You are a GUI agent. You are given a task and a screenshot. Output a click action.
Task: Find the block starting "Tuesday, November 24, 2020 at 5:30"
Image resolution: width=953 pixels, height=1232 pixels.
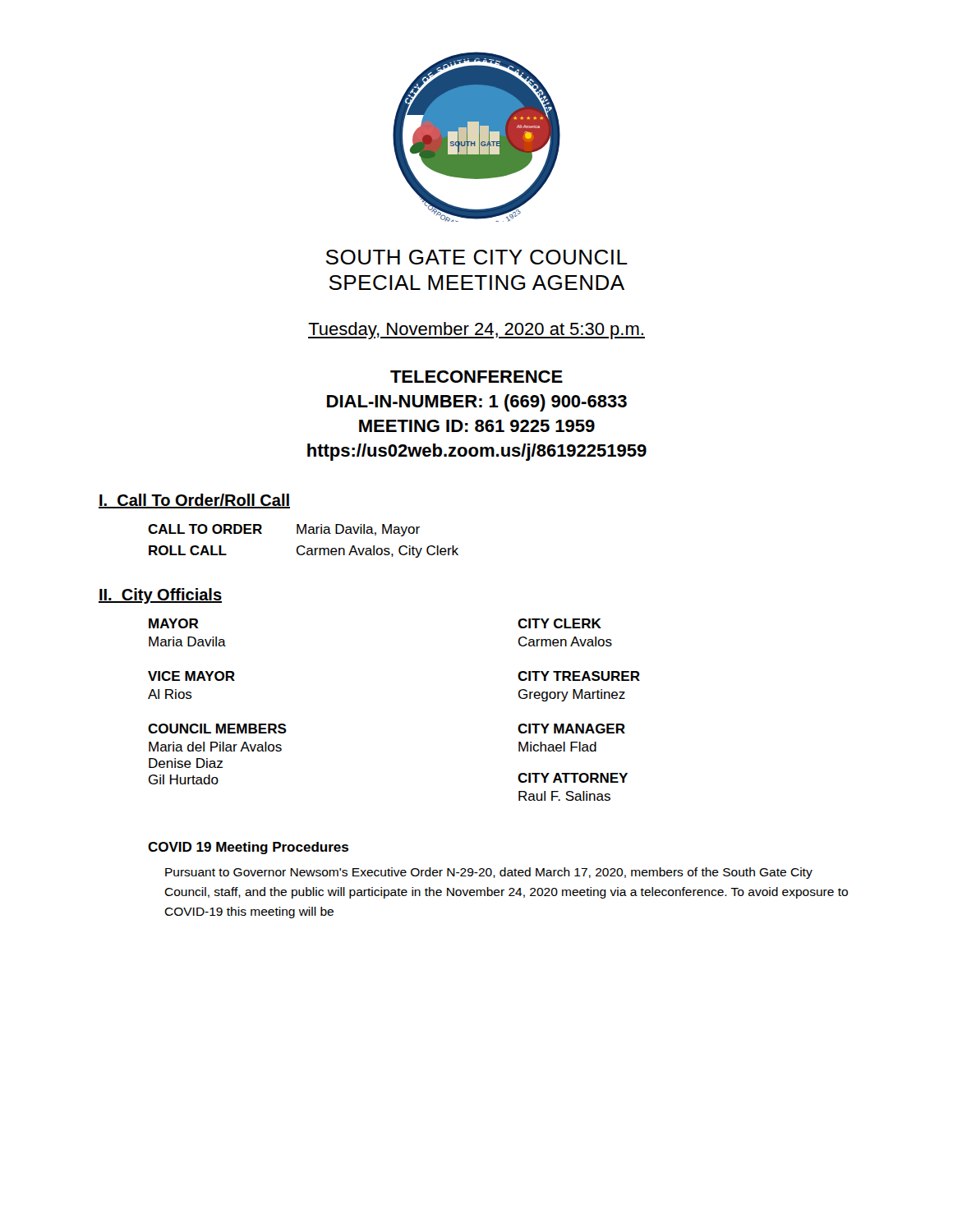click(476, 329)
